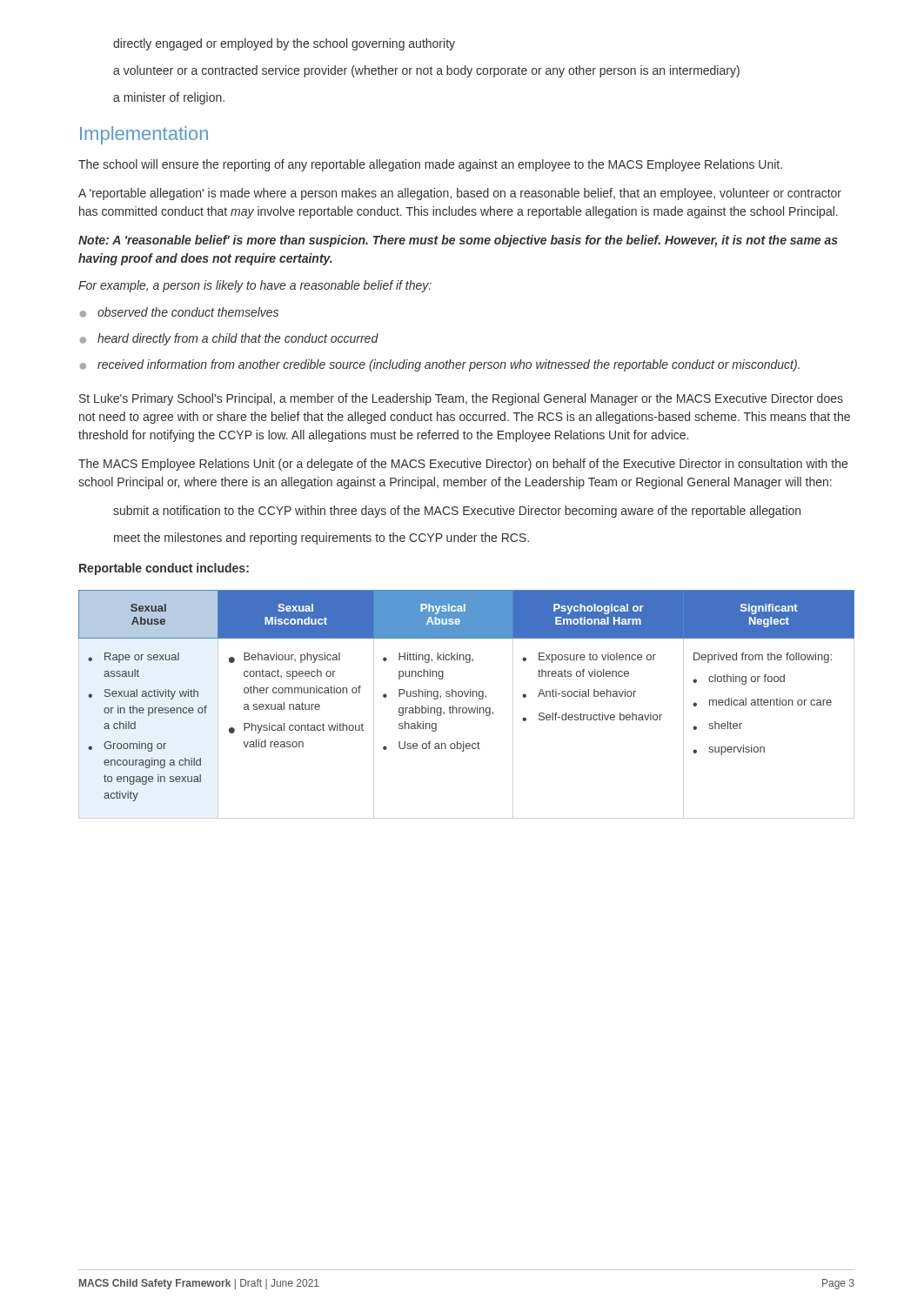The width and height of the screenshot is (924, 1305).
Task: Point to the block beginning "For example, a"
Action: tap(255, 286)
